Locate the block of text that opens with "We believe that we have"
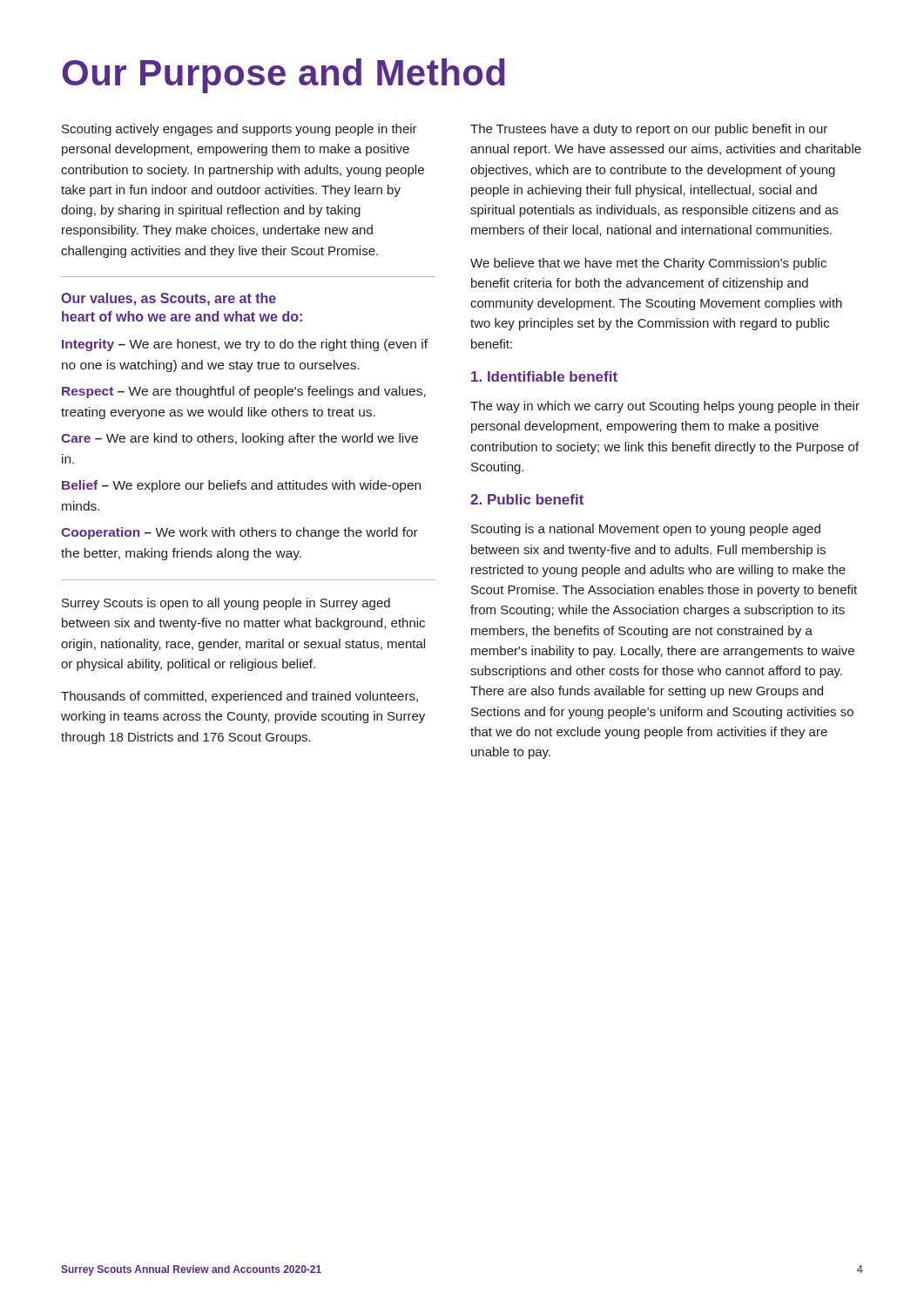Viewport: 924px width, 1307px height. coord(667,303)
